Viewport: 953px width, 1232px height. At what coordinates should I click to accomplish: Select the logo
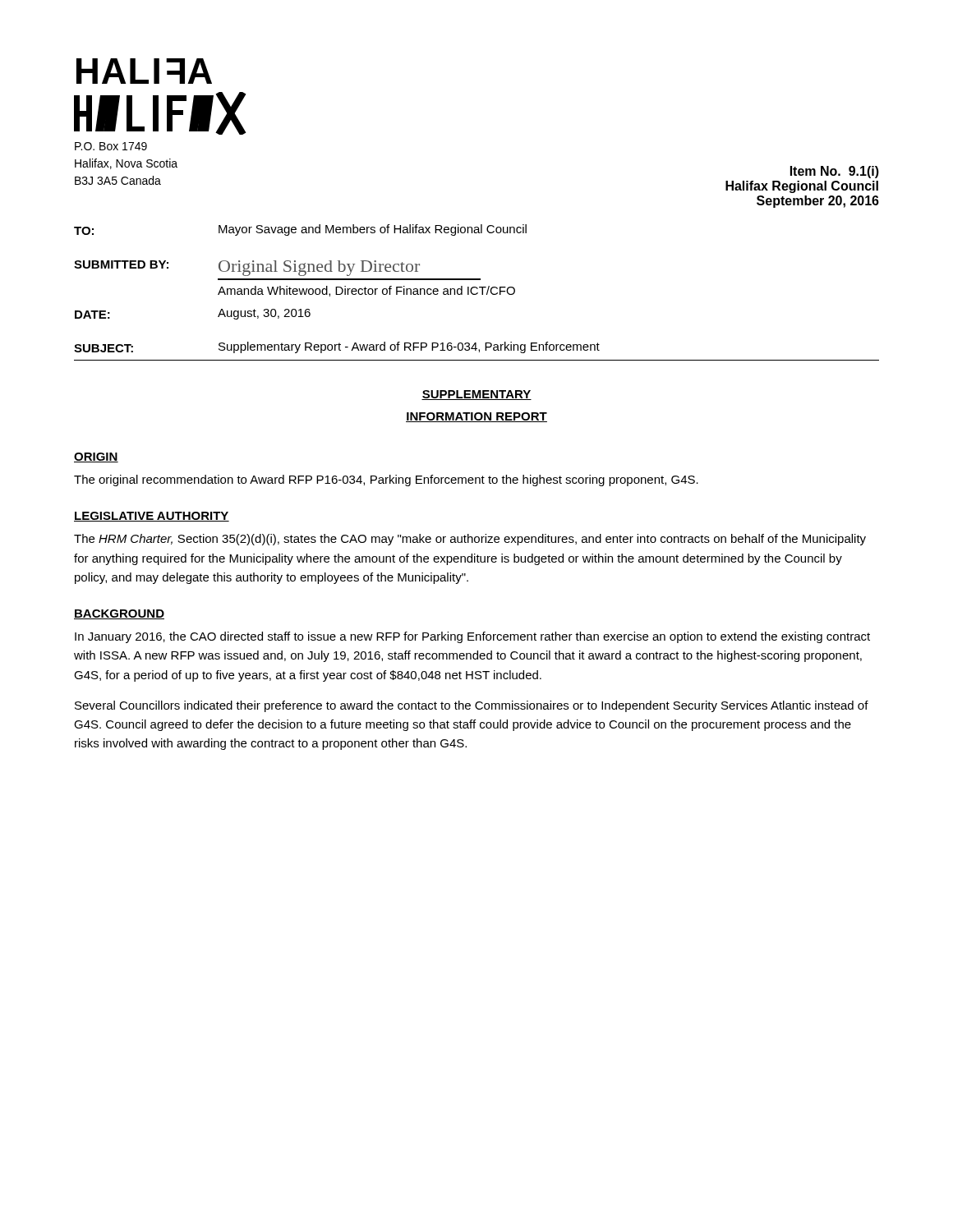point(181,93)
